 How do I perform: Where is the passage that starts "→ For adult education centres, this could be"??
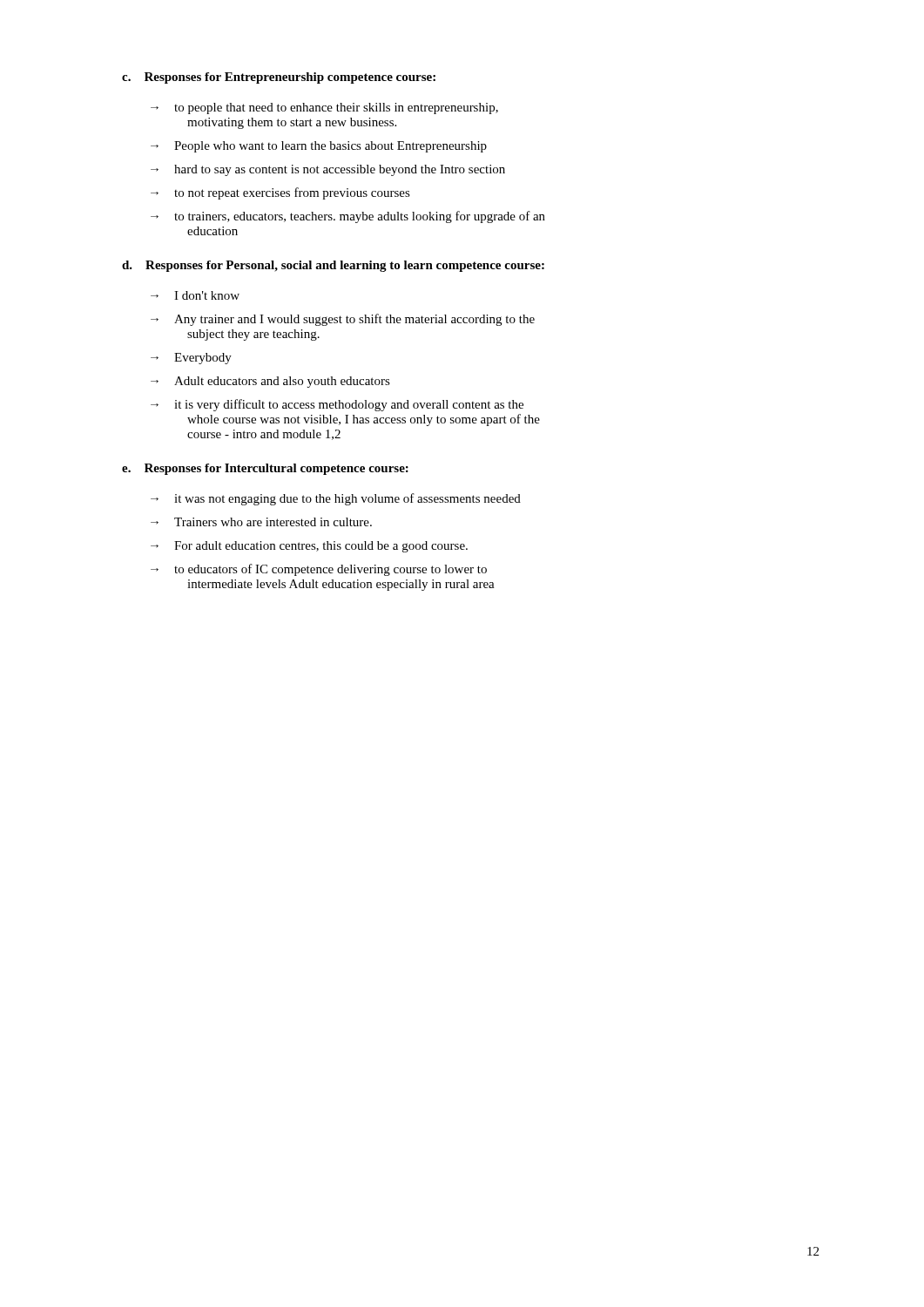coord(309,547)
